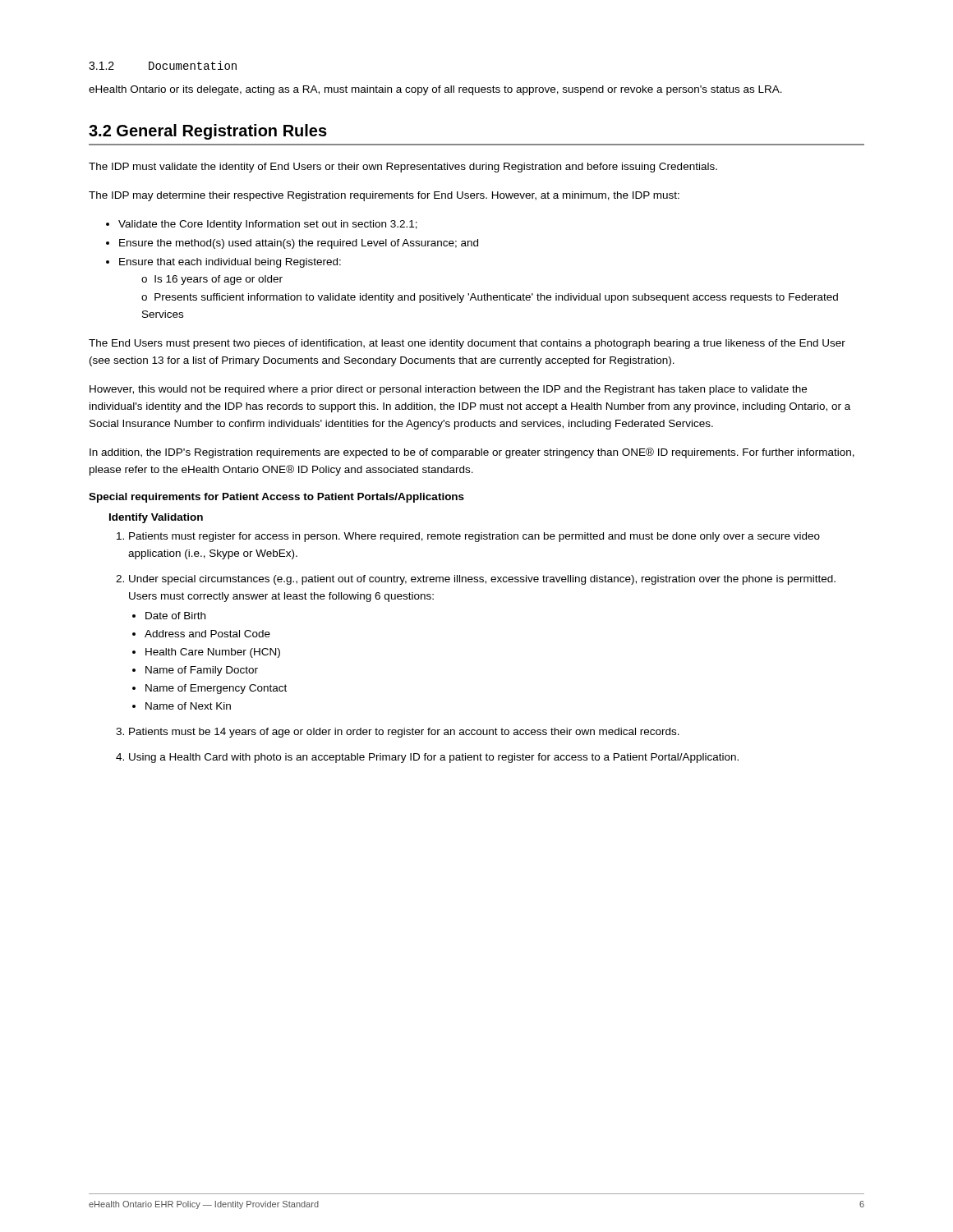953x1232 pixels.
Task: Navigate to the passage starting "Validate the Core Identity Information"
Action: click(x=268, y=225)
